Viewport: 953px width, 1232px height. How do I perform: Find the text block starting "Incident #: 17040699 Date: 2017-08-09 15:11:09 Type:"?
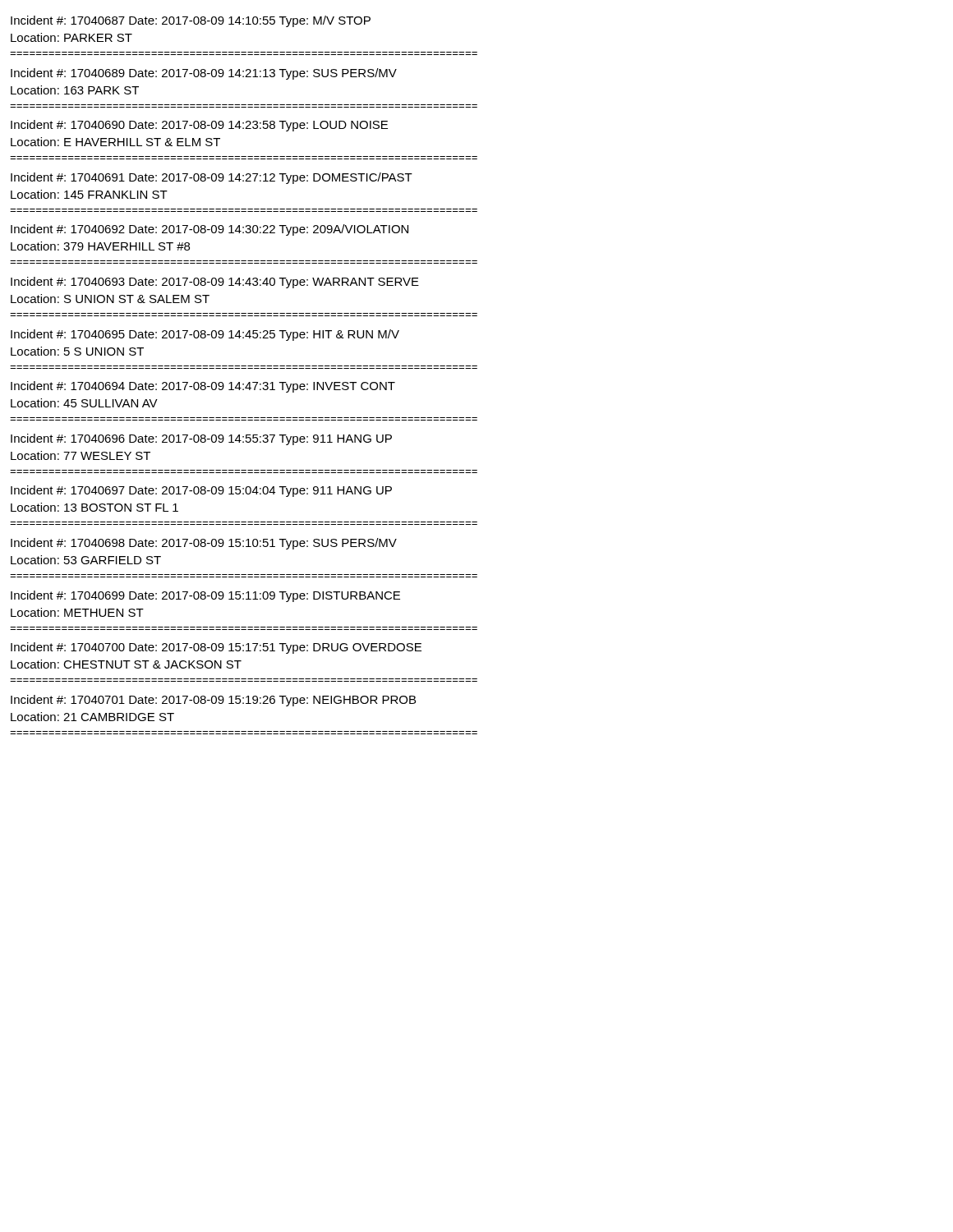pyautogui.click(x=205, y=596)
